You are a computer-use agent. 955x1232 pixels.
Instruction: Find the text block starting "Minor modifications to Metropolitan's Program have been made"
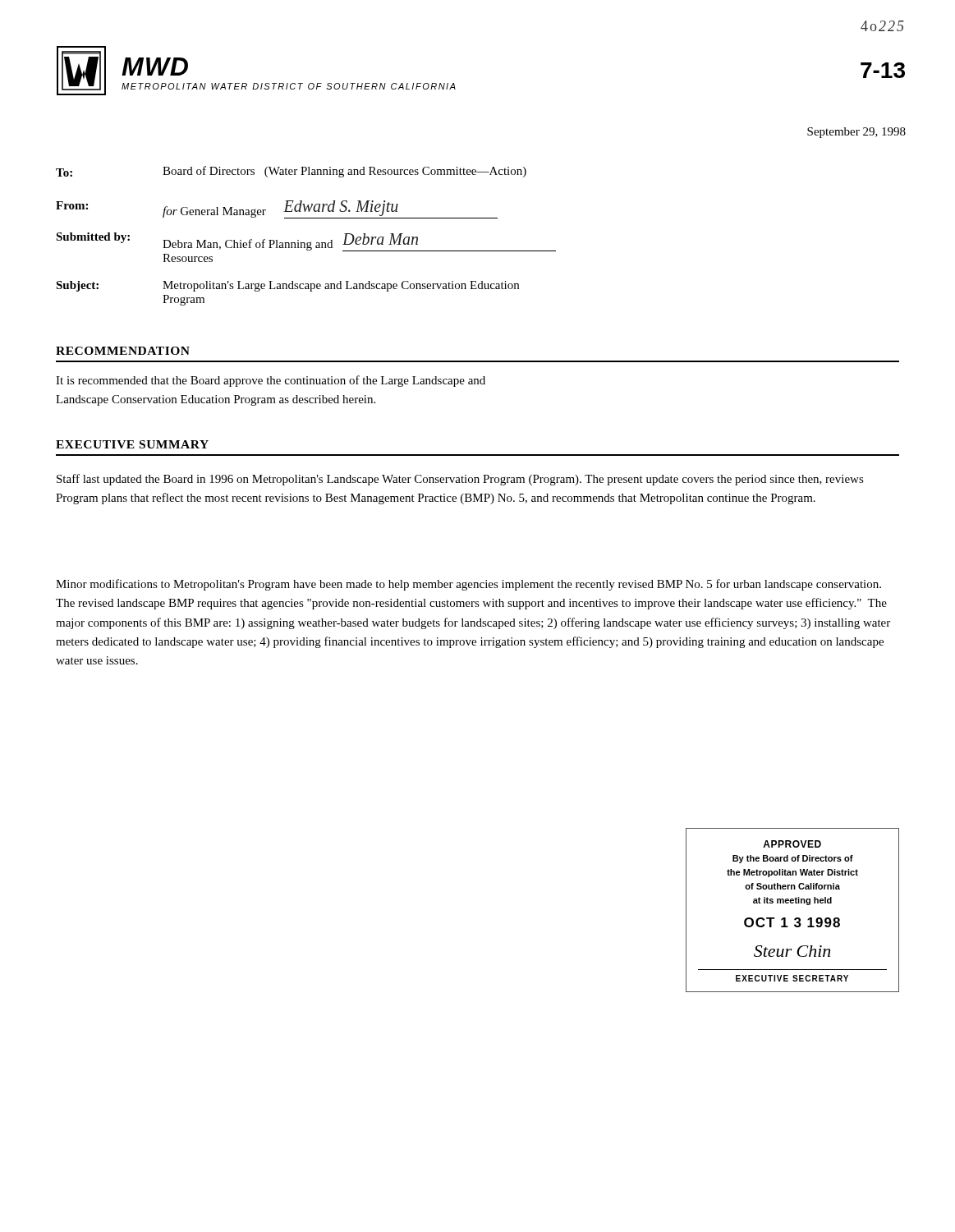tap(473, 622)
